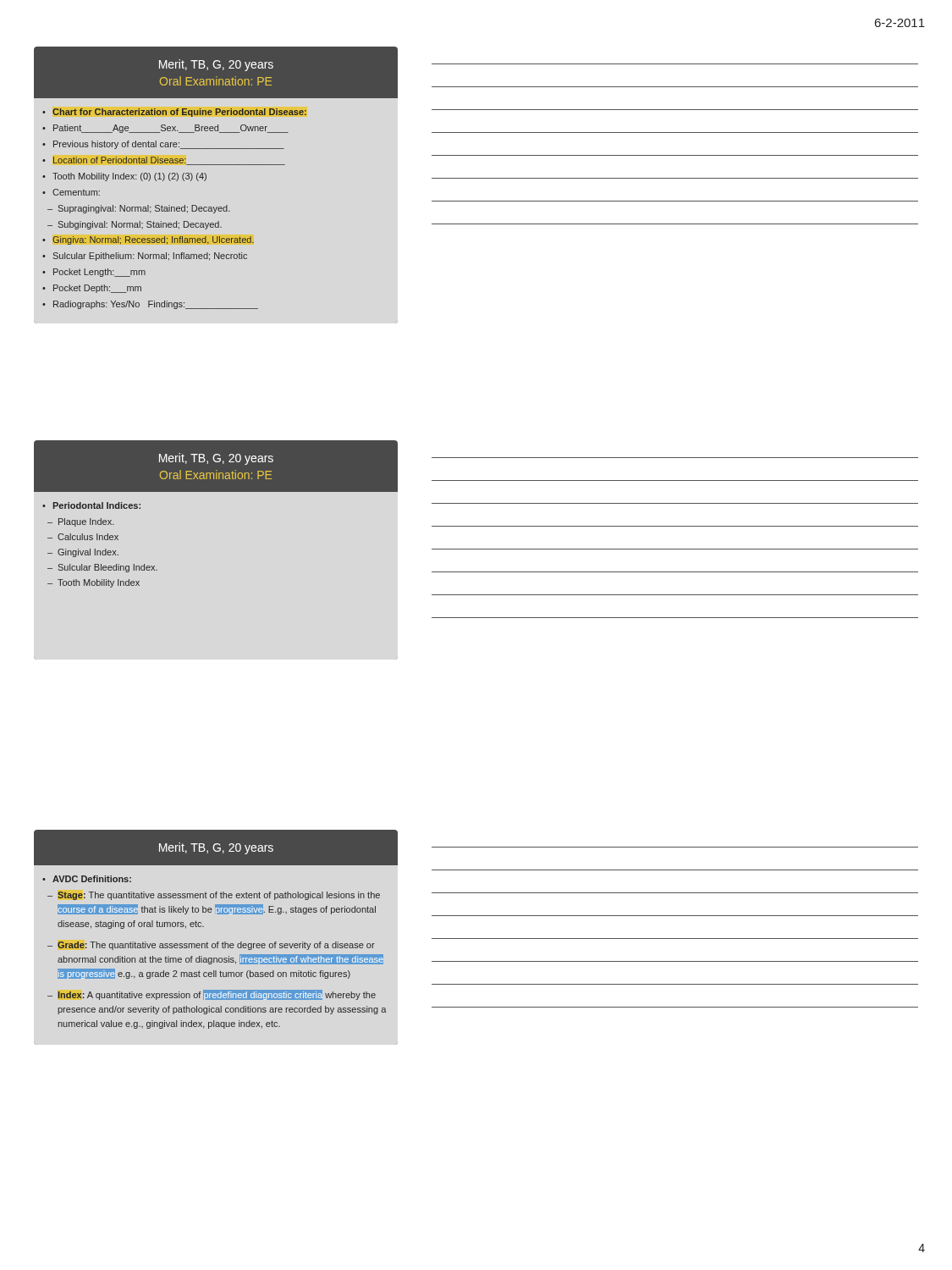952x1270 pixels.
Task: Find the title with the text "Merit, TB, G, 20 years AVDC"
Action: click(x=216, y=937)
